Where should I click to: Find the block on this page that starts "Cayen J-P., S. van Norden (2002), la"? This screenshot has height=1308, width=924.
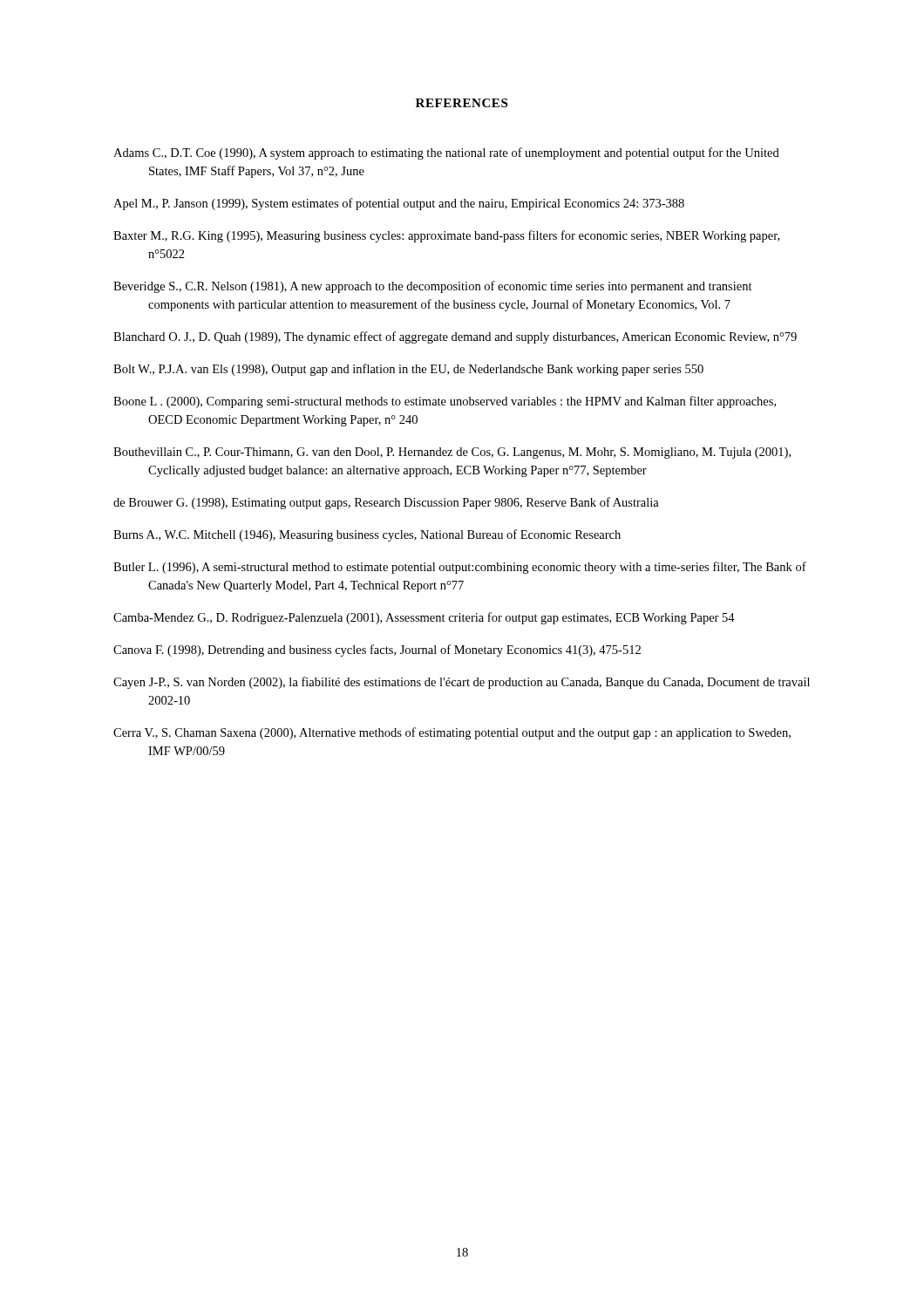(x=462, y=691)
